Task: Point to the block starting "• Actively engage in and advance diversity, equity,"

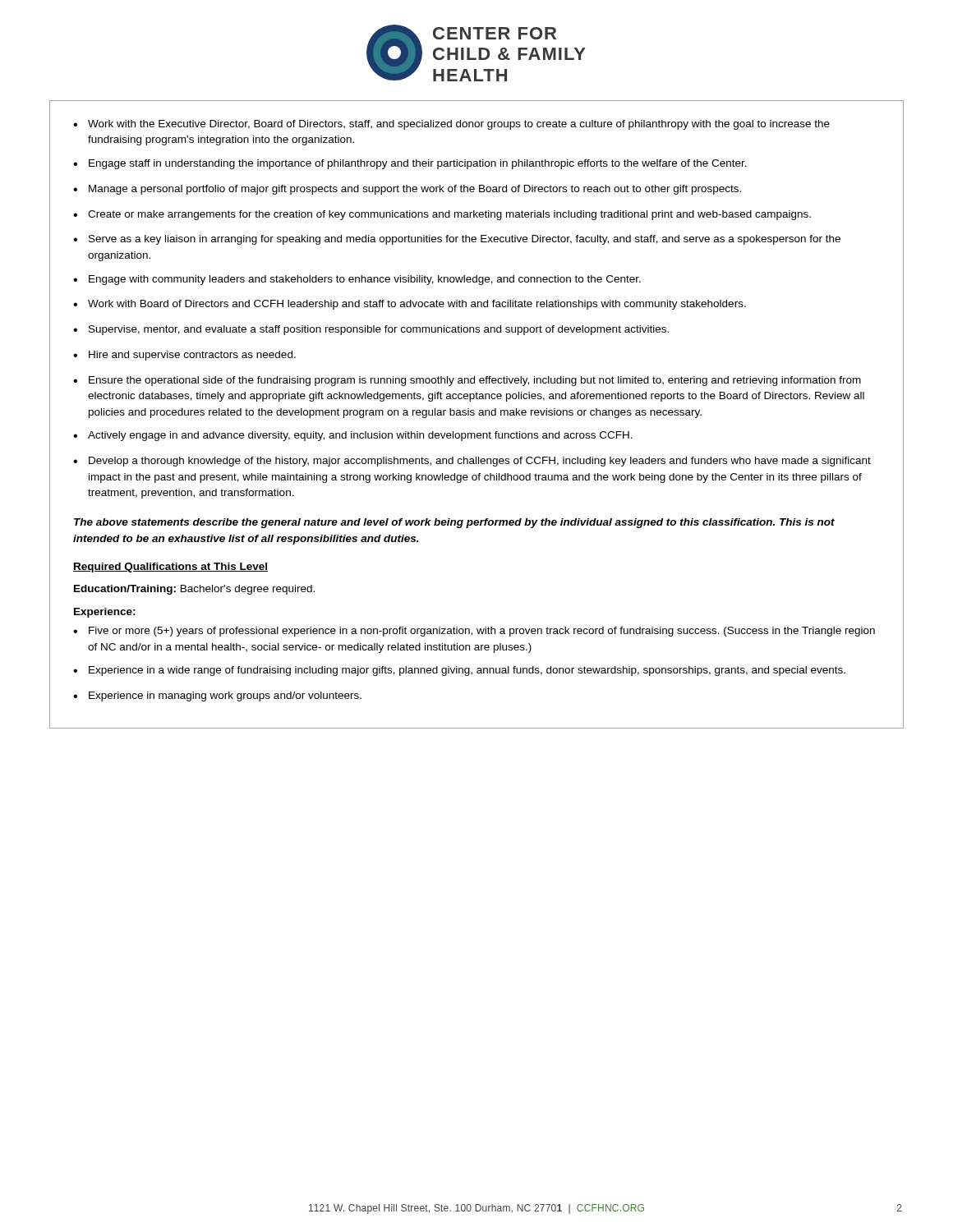Action: (353, 436)
